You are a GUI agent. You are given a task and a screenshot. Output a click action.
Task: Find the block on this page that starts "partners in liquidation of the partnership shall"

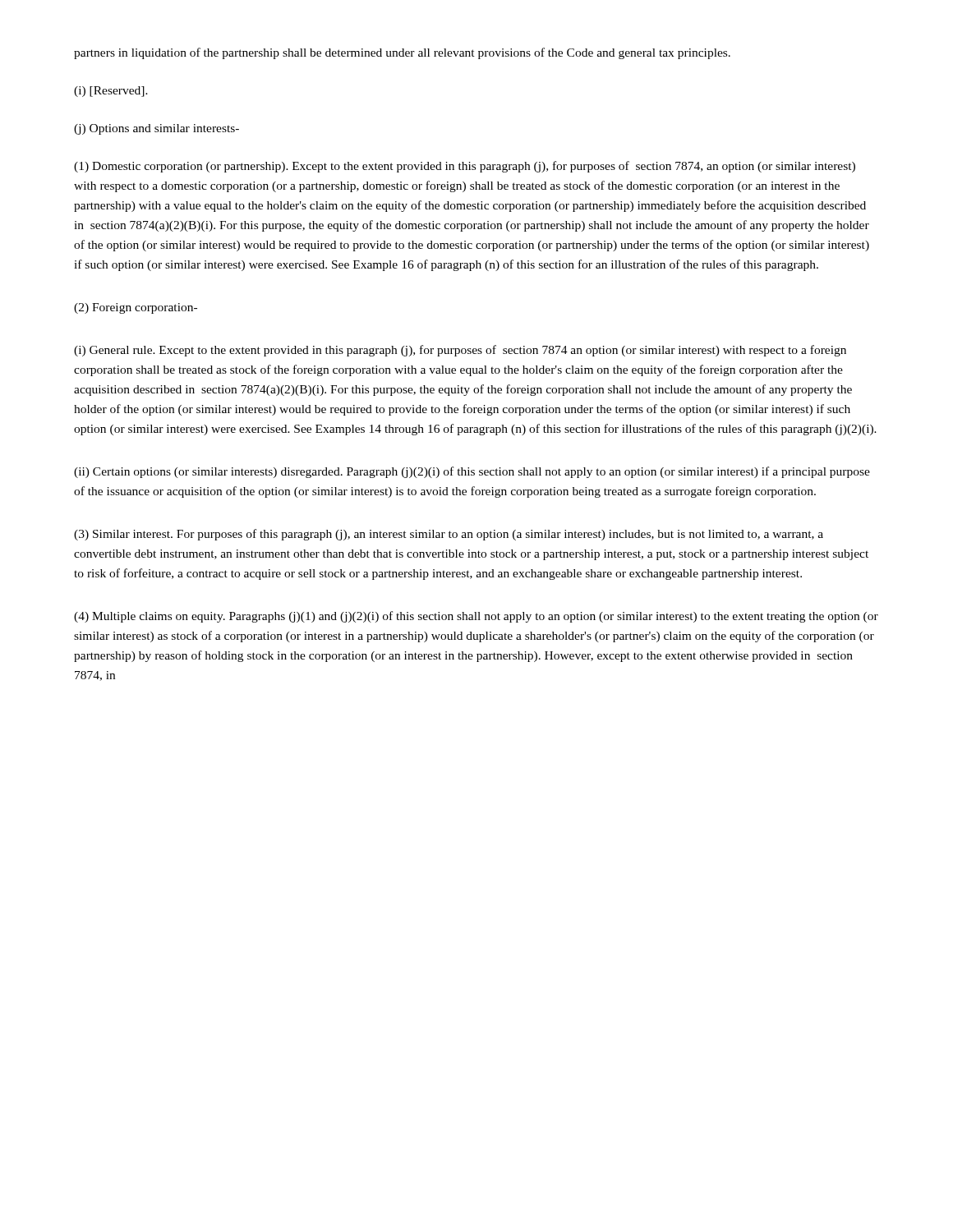click(402, 52)
